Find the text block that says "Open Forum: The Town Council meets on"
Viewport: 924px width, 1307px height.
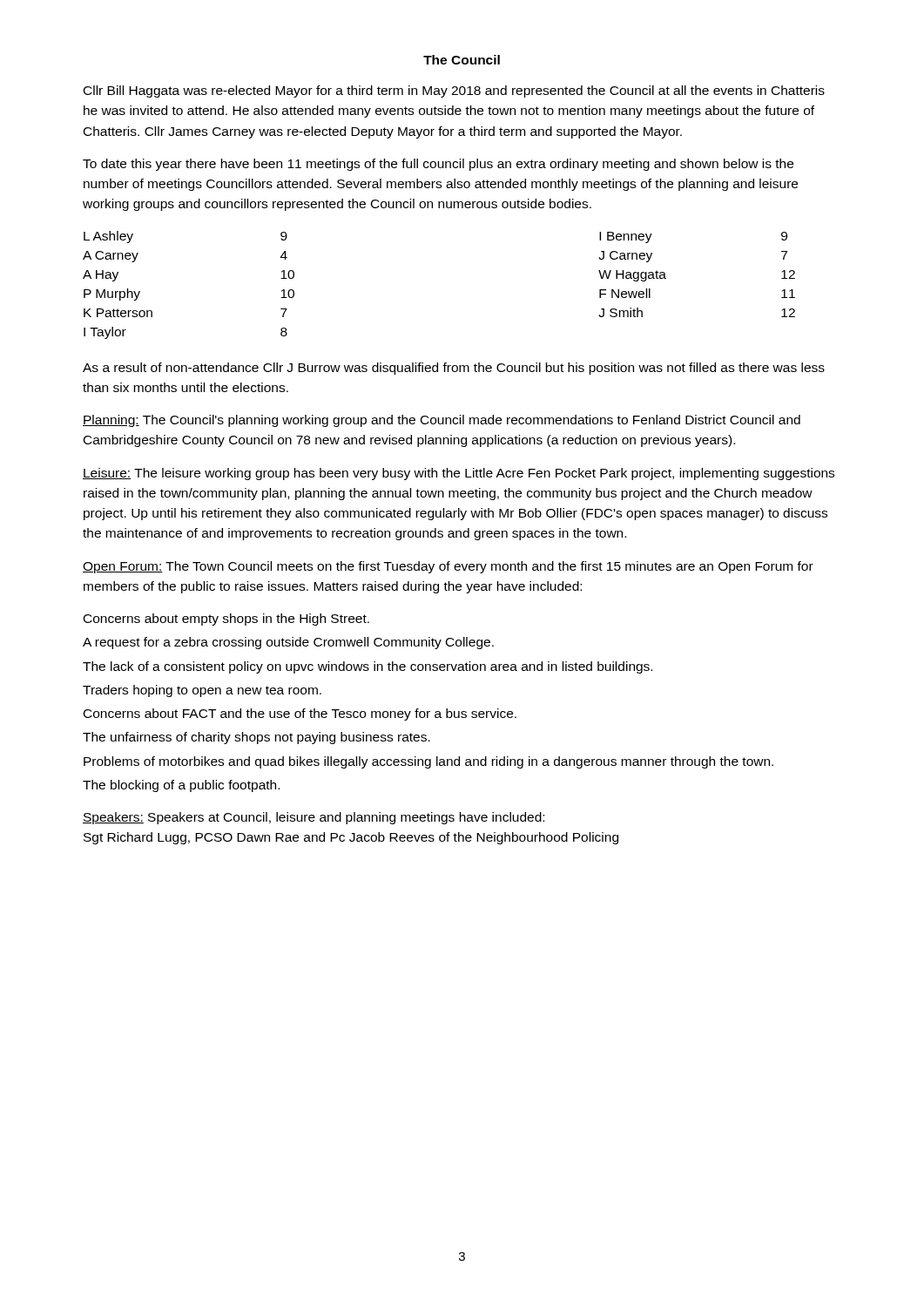[x=448, y=576]
